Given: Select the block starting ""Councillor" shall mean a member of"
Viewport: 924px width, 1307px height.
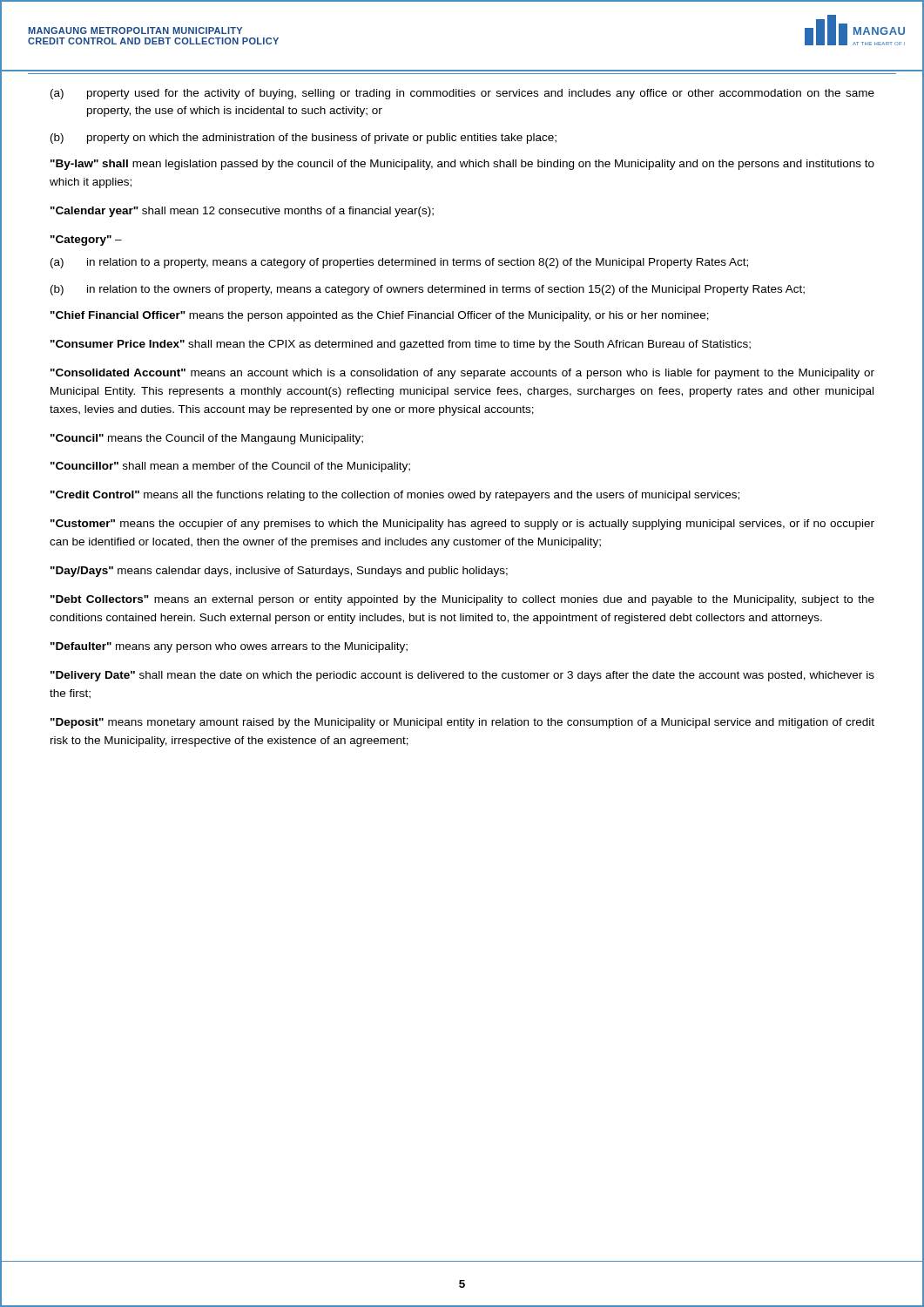Looking at the screenshot, I should click(x=230, y=466).
